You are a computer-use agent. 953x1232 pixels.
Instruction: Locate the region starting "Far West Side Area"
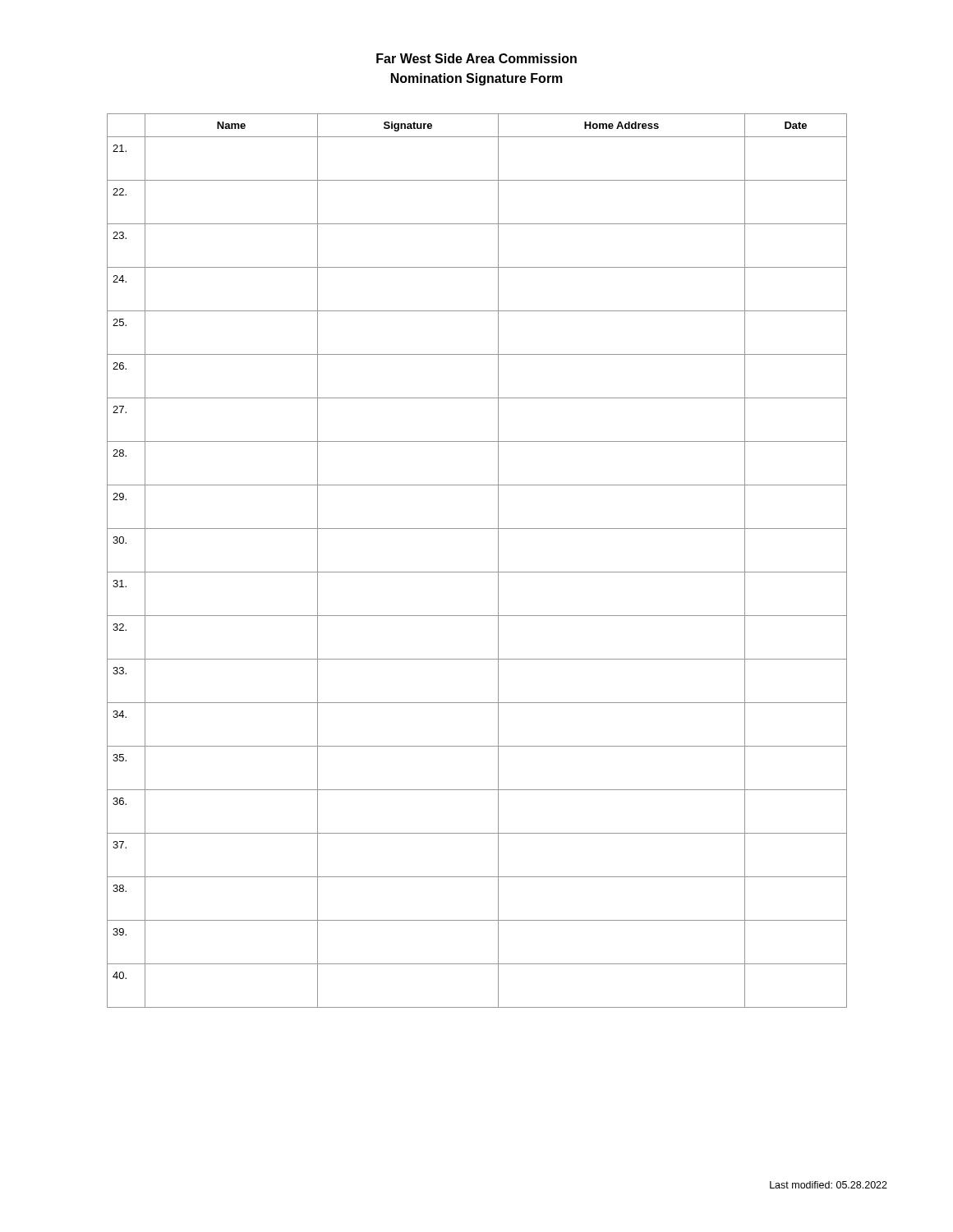click(476, 69)
